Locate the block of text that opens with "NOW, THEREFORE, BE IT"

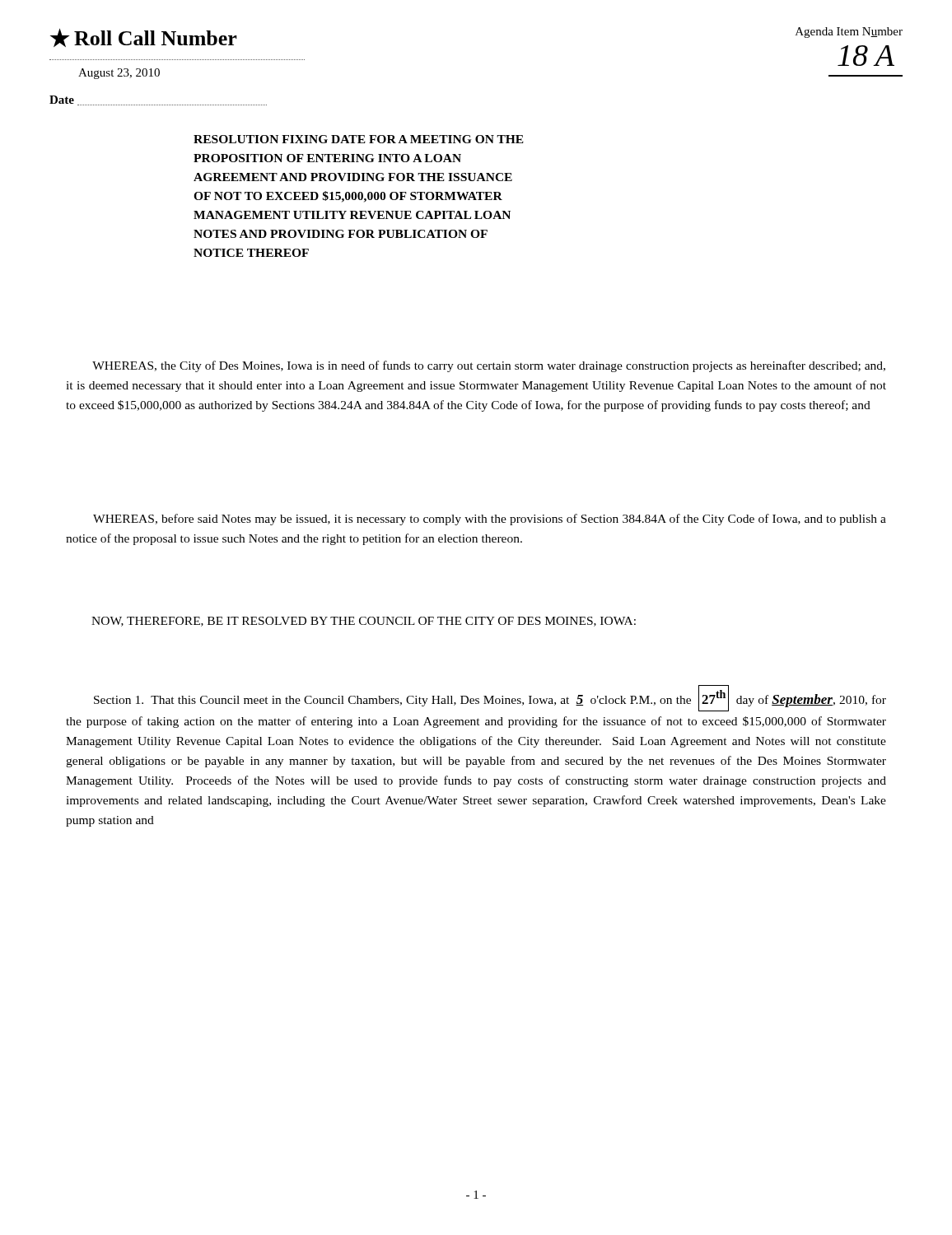(x=351, y=620)
